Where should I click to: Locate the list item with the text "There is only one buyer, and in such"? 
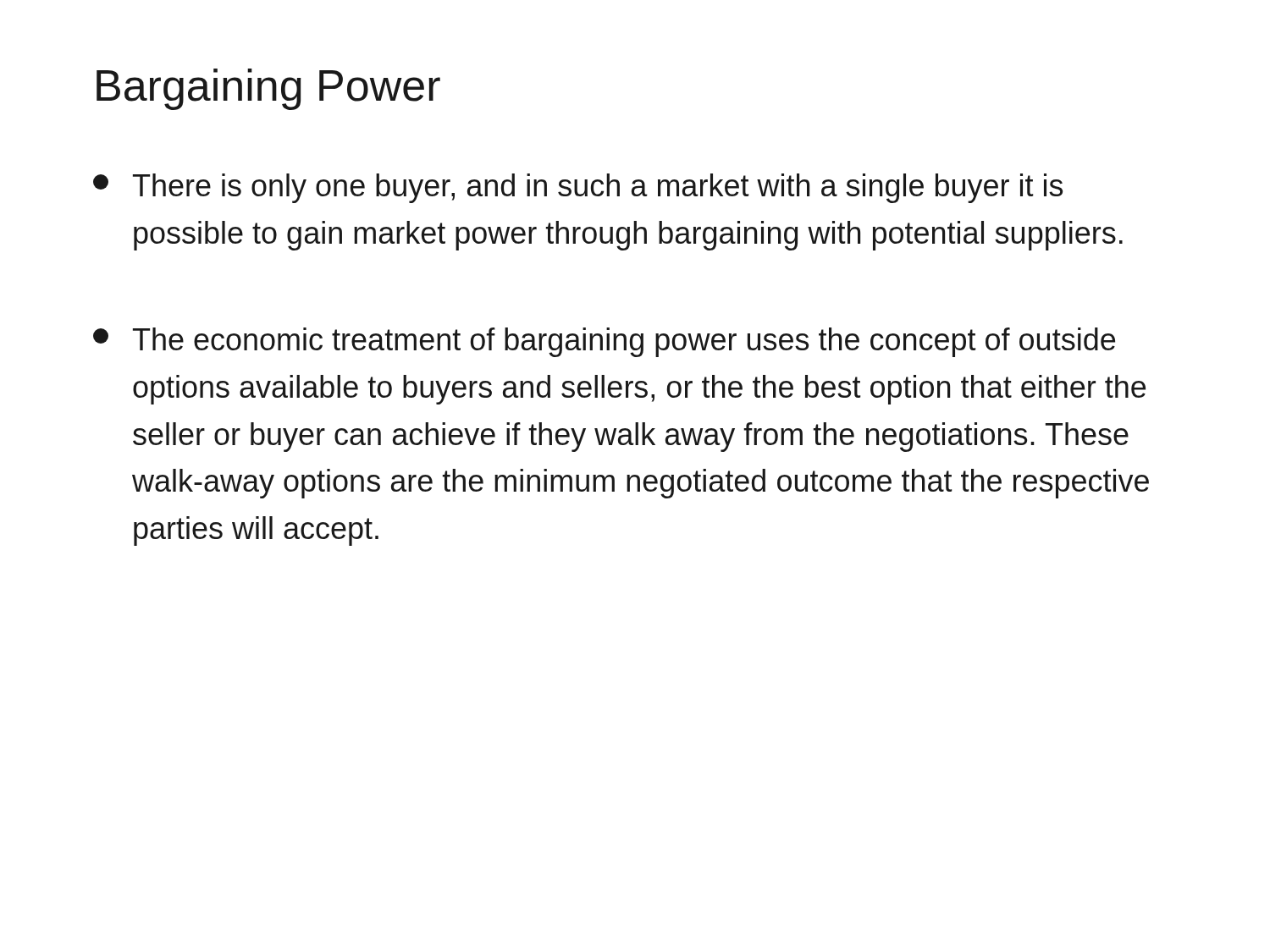tap(635, 210)
